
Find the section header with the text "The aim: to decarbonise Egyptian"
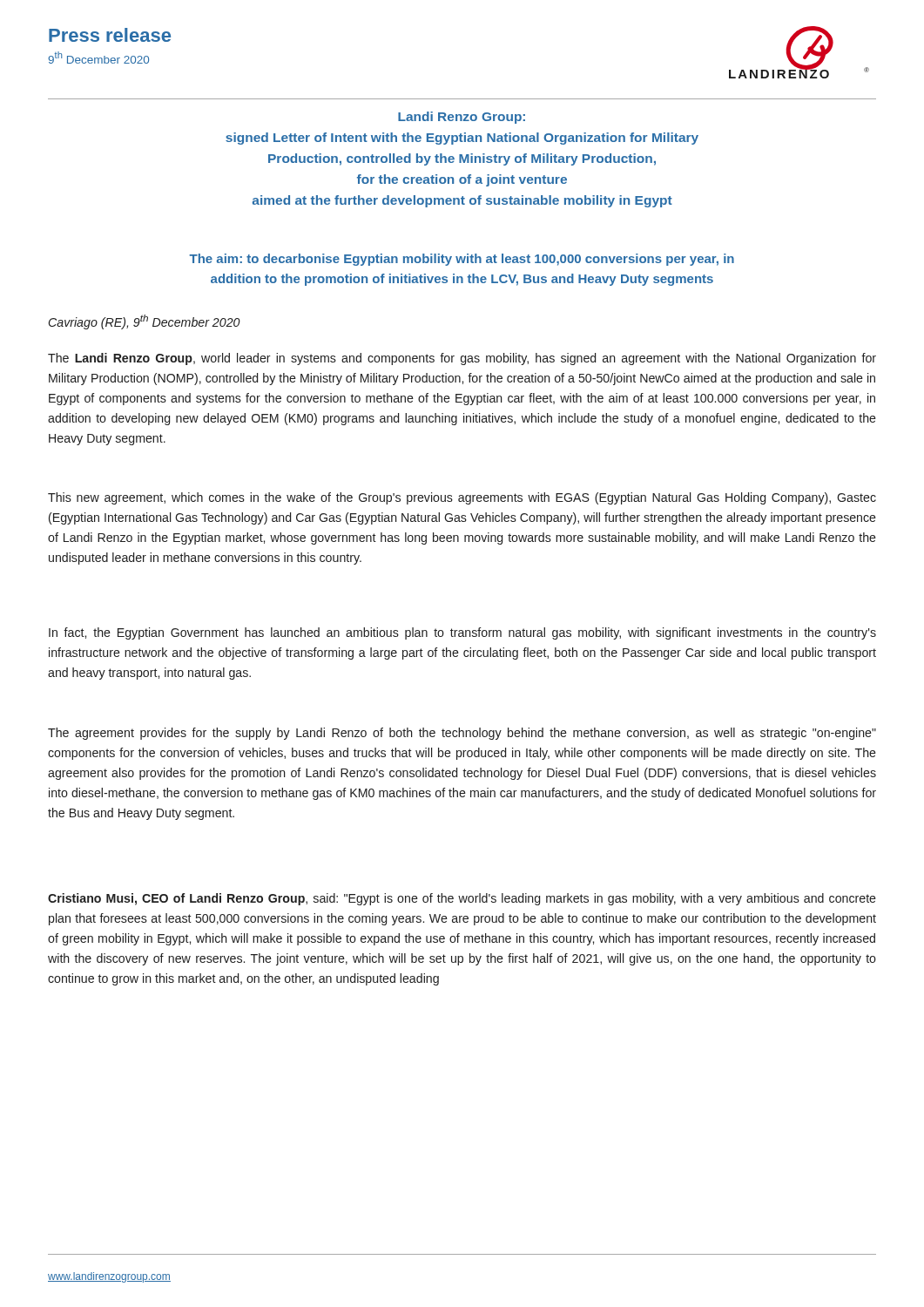coord(462,269)
